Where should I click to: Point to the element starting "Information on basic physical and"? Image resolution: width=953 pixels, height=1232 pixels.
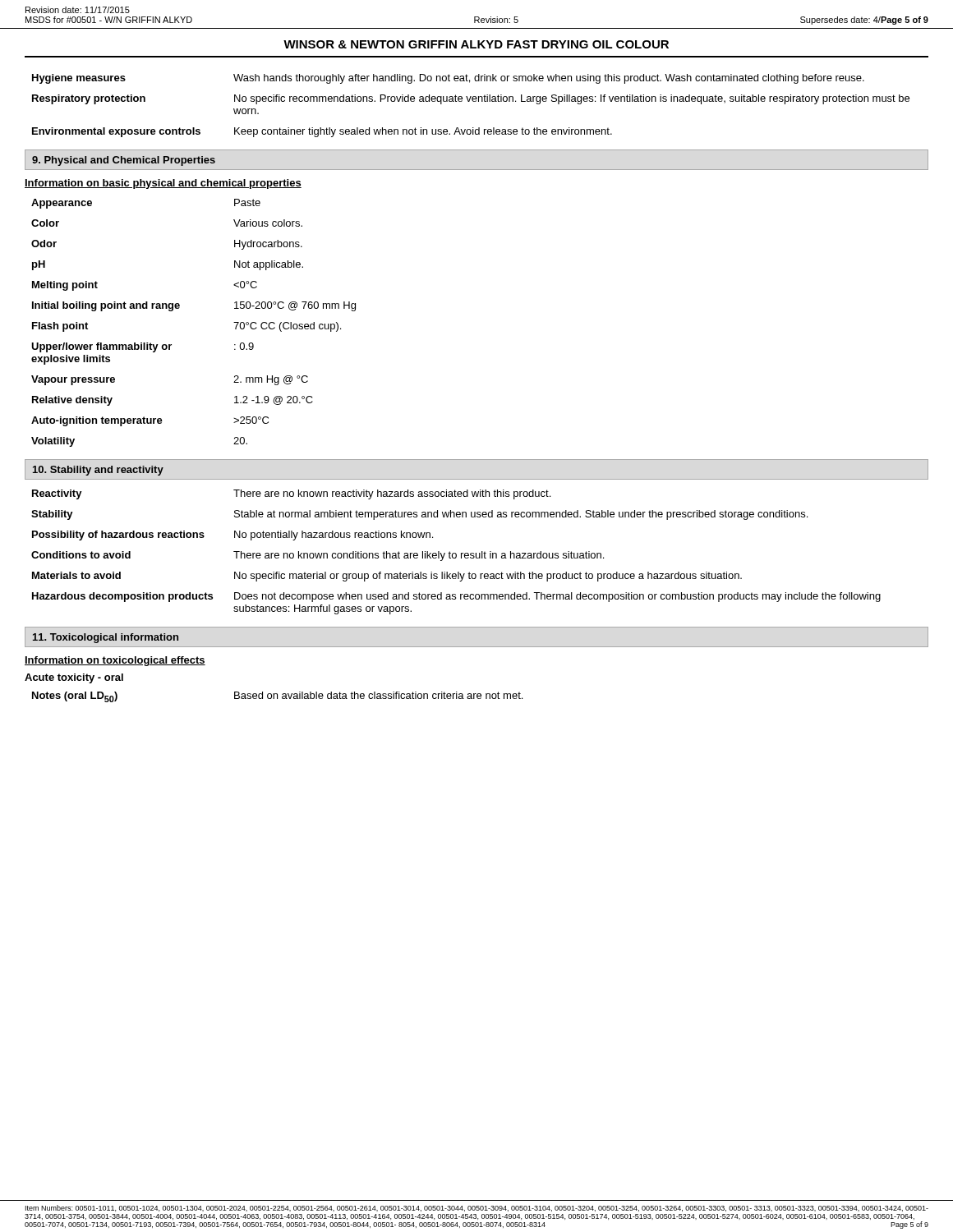(x=163, y=183)
